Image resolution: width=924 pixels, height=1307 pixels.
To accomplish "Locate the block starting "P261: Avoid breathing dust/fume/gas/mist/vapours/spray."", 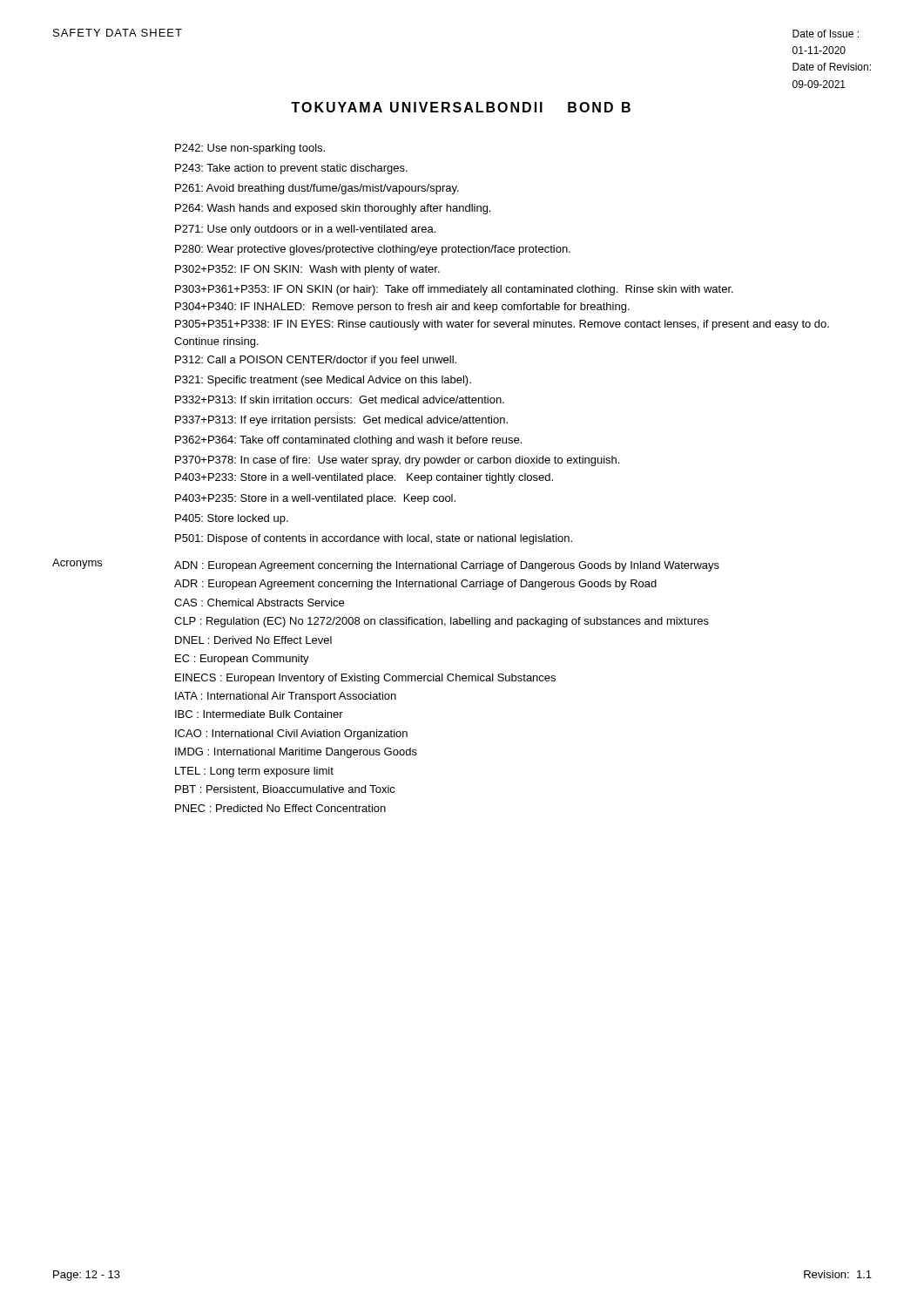I will coord(462,188).
